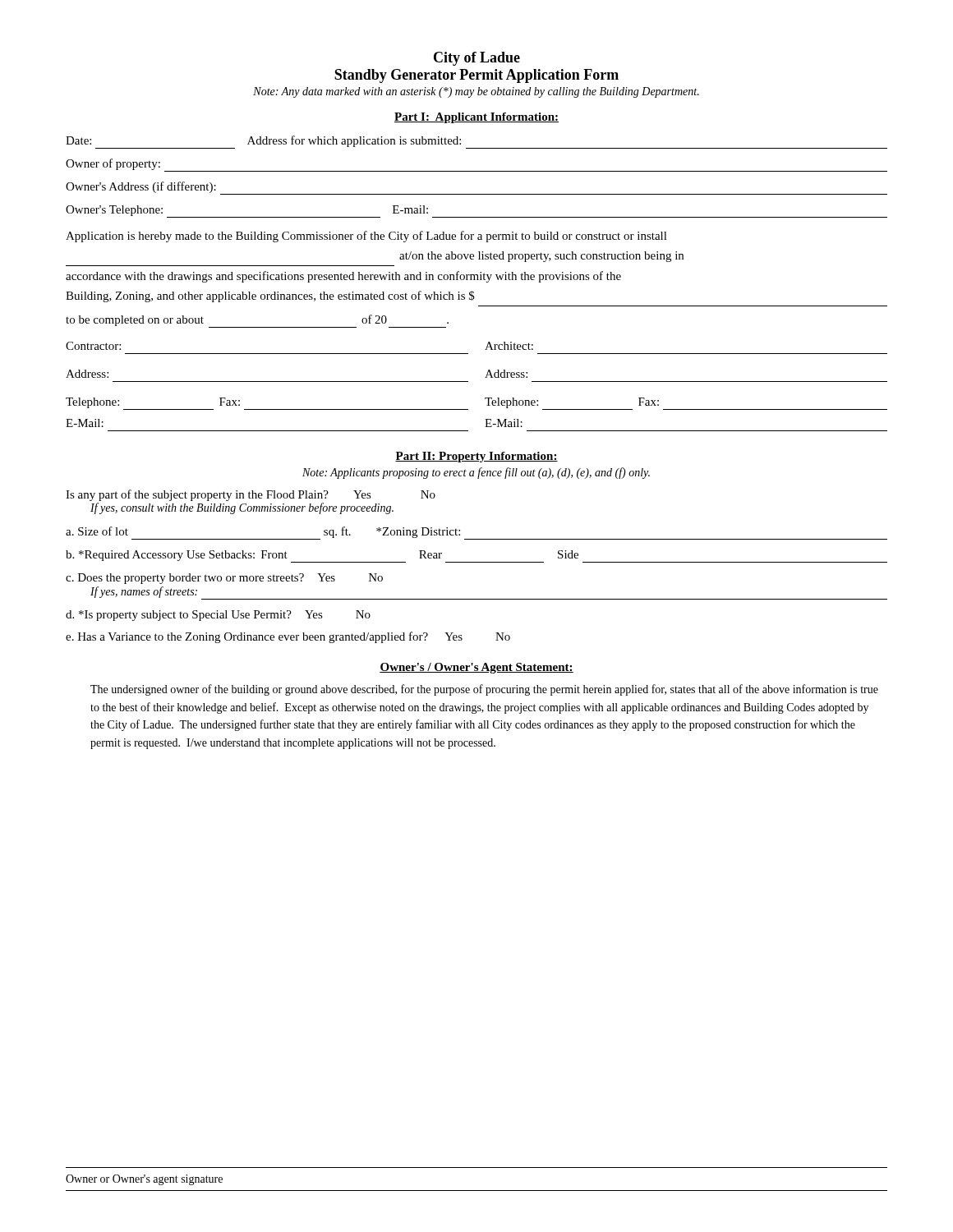Select the text with the text "Address: Address:"
Screen dimensions: 1232x953
[476, 378]
